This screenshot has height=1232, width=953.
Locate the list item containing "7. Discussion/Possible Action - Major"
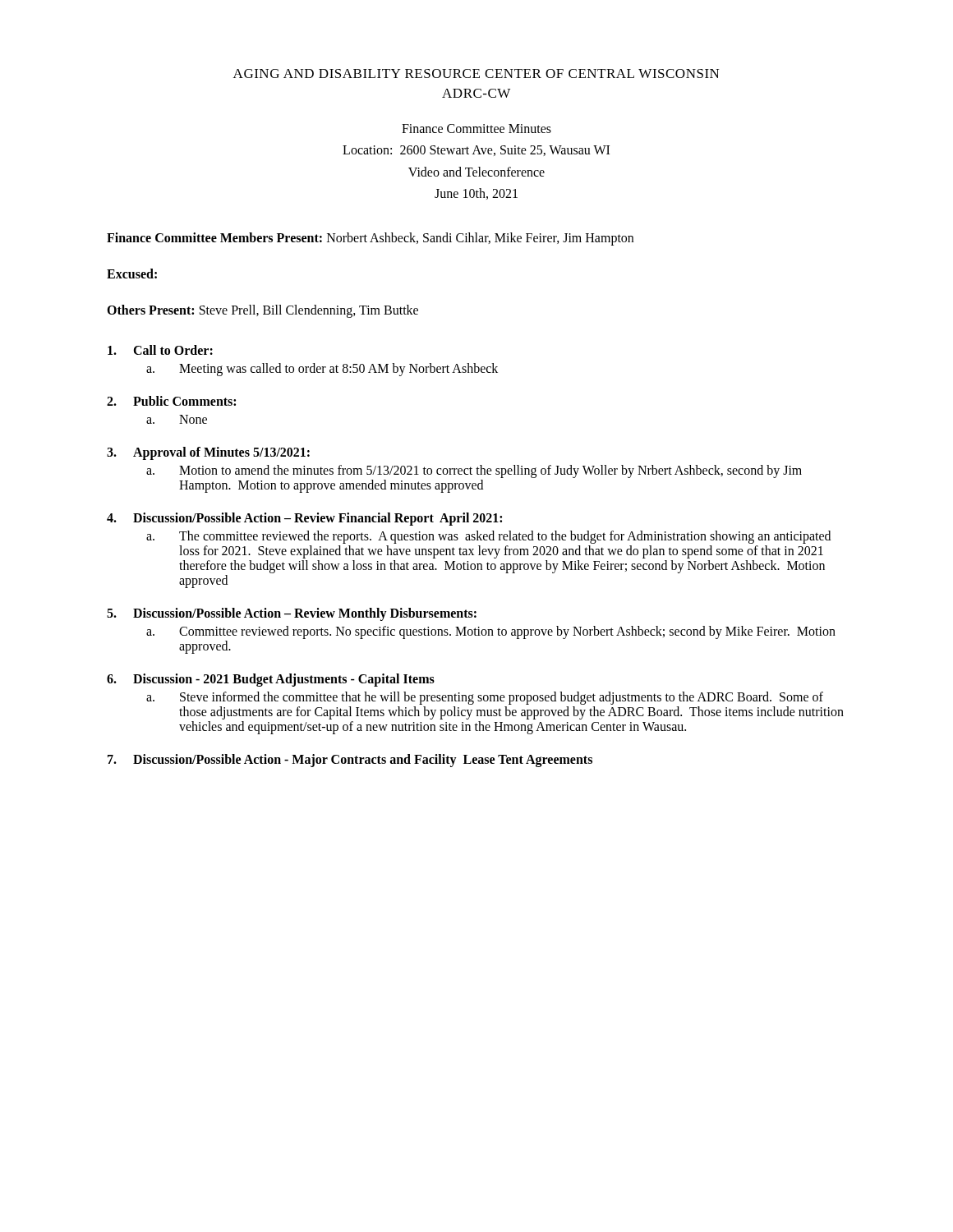coord(476,759)
